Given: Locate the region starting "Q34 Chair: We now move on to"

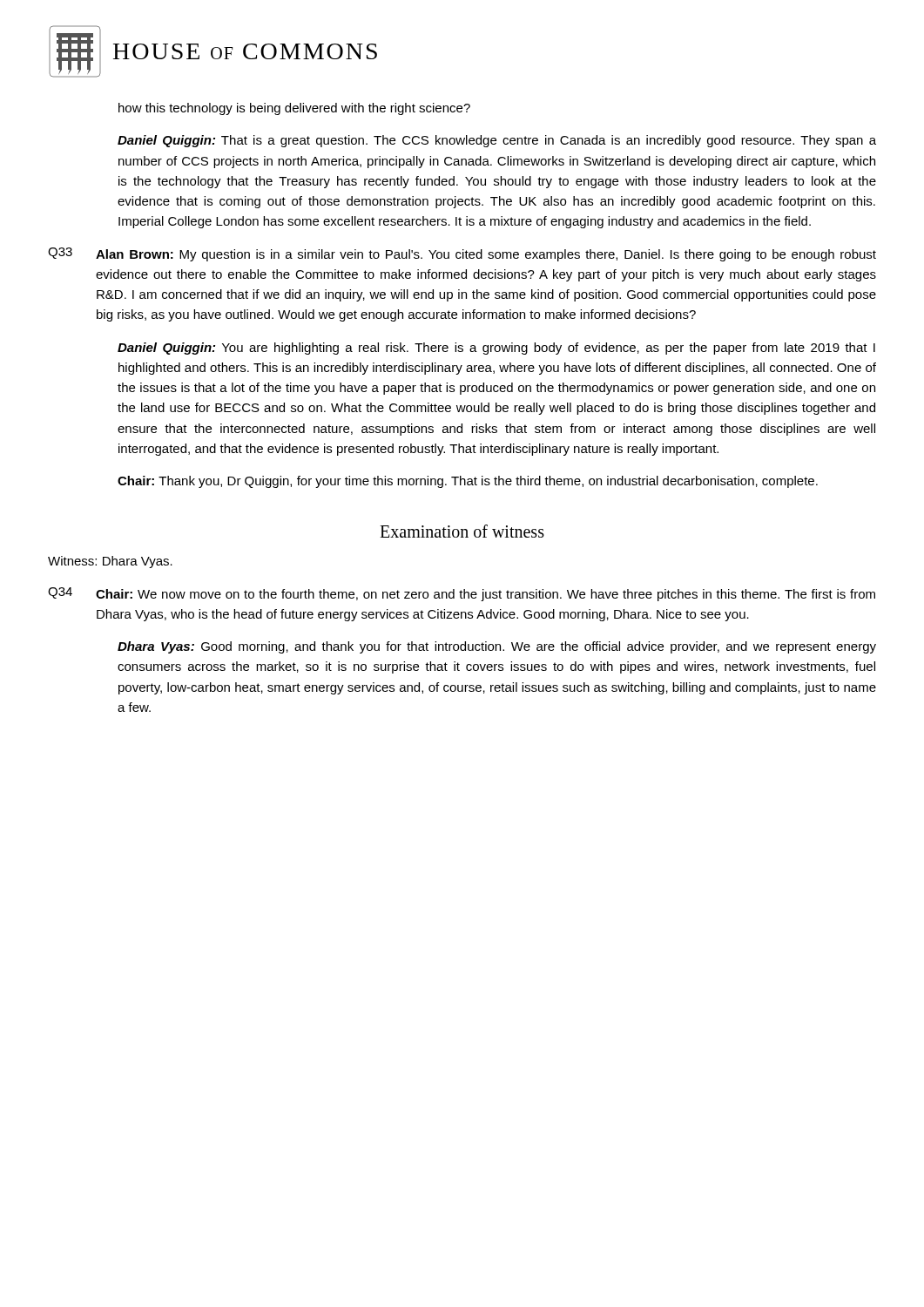Looking at the screenshot, I should click(x=462, y=604).
